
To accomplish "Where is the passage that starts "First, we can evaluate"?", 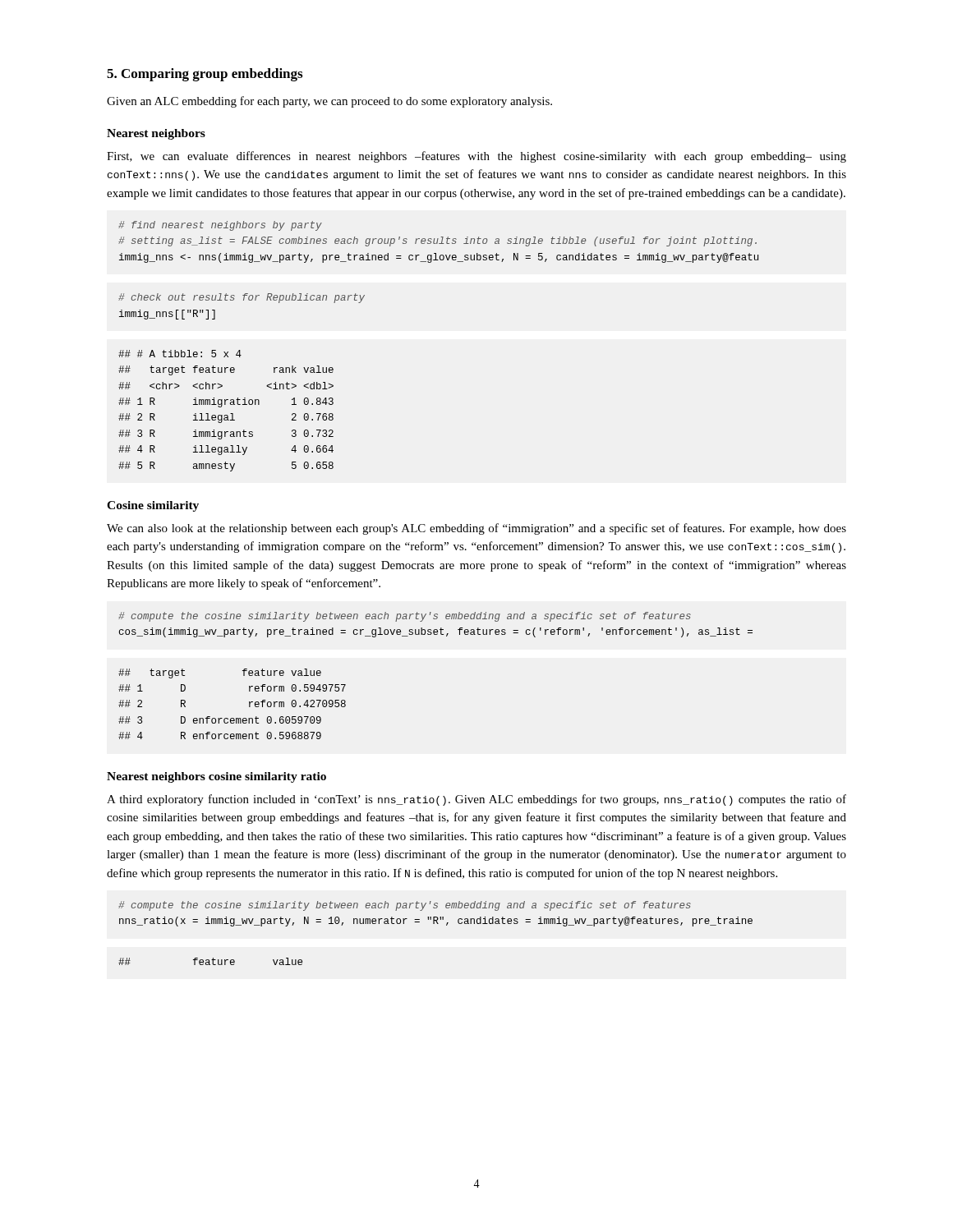I will coord(476,174).
